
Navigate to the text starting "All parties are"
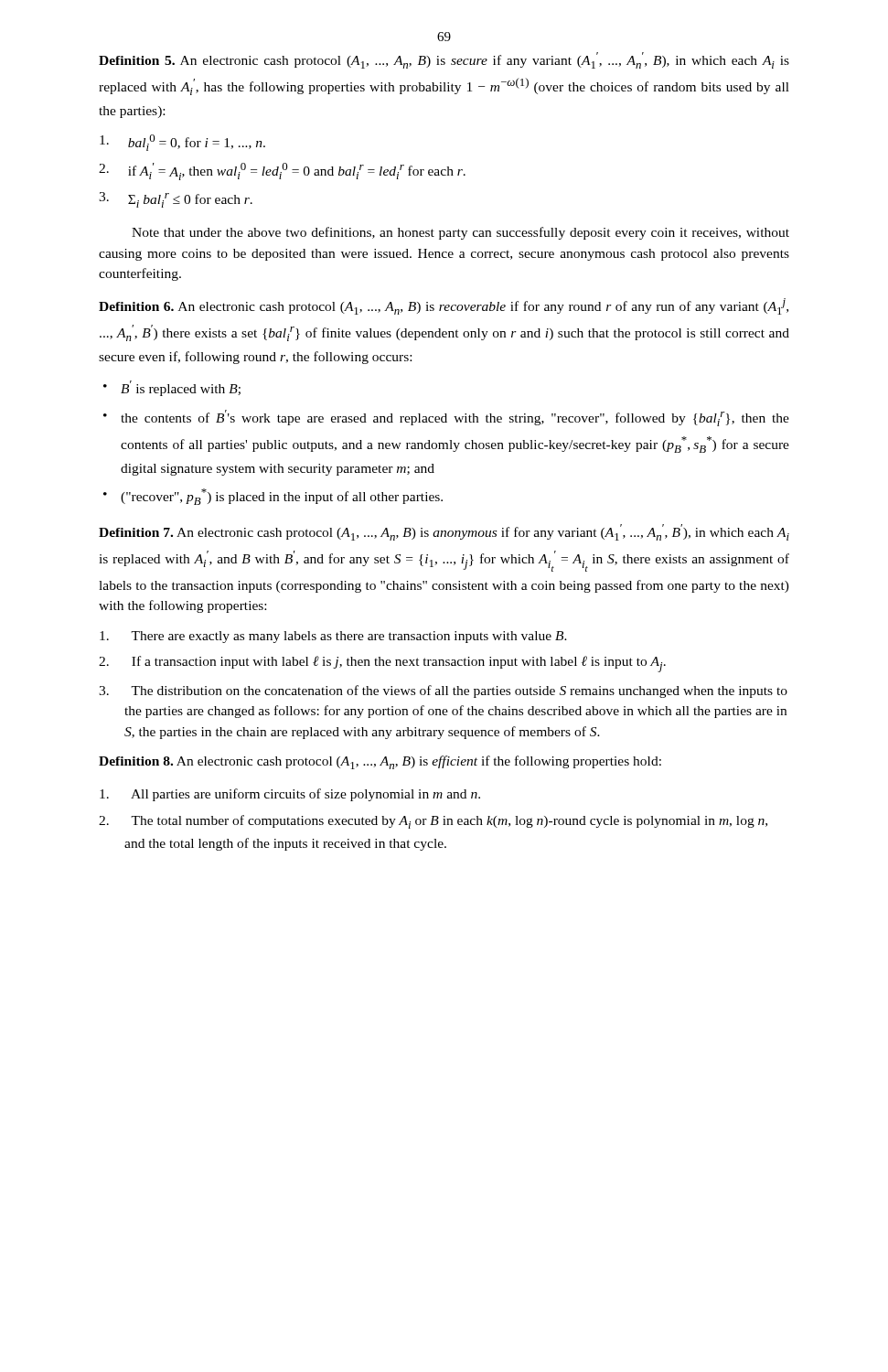click(290, 794)
